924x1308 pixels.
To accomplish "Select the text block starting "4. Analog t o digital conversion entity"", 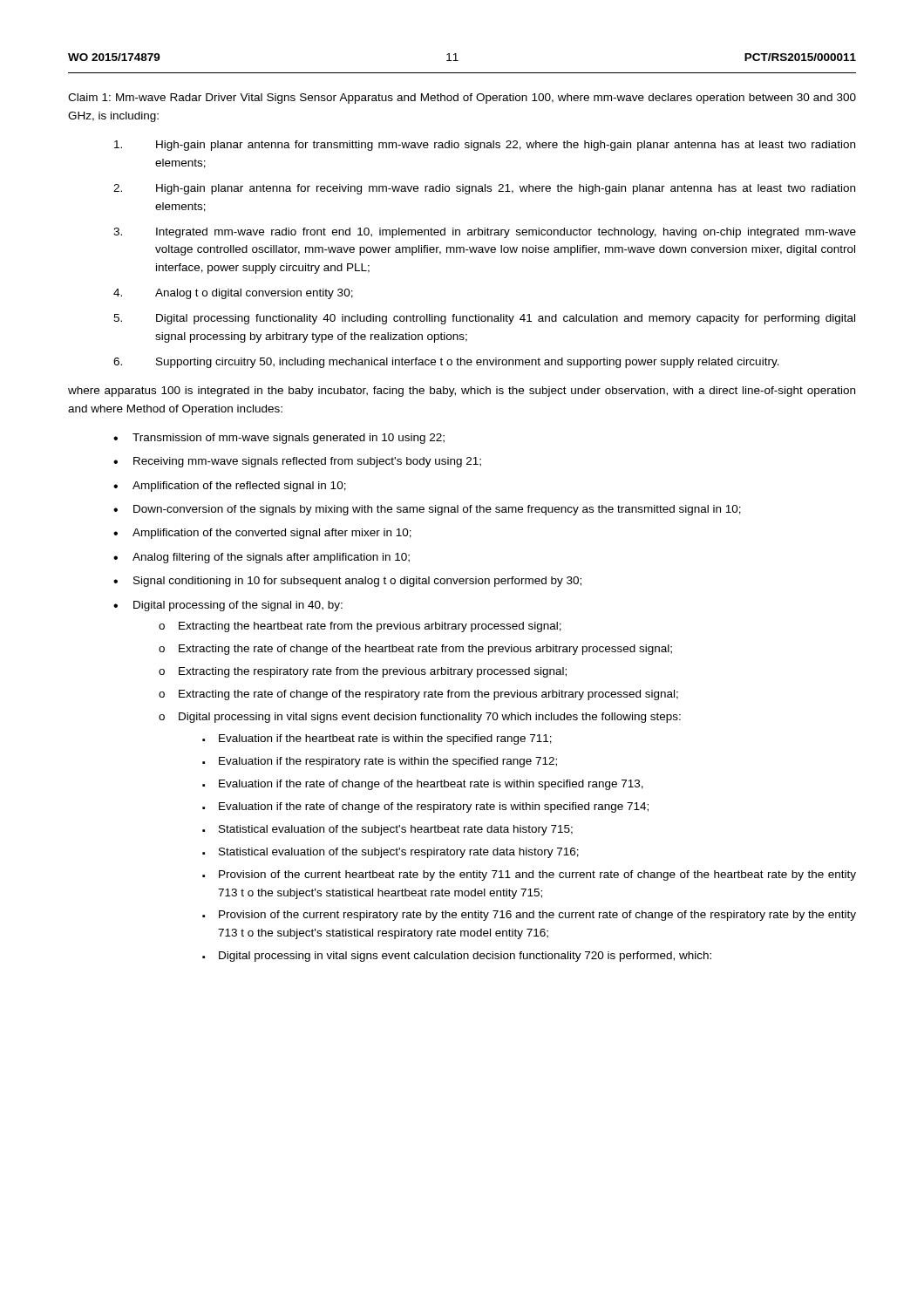I will coord(233,294).
